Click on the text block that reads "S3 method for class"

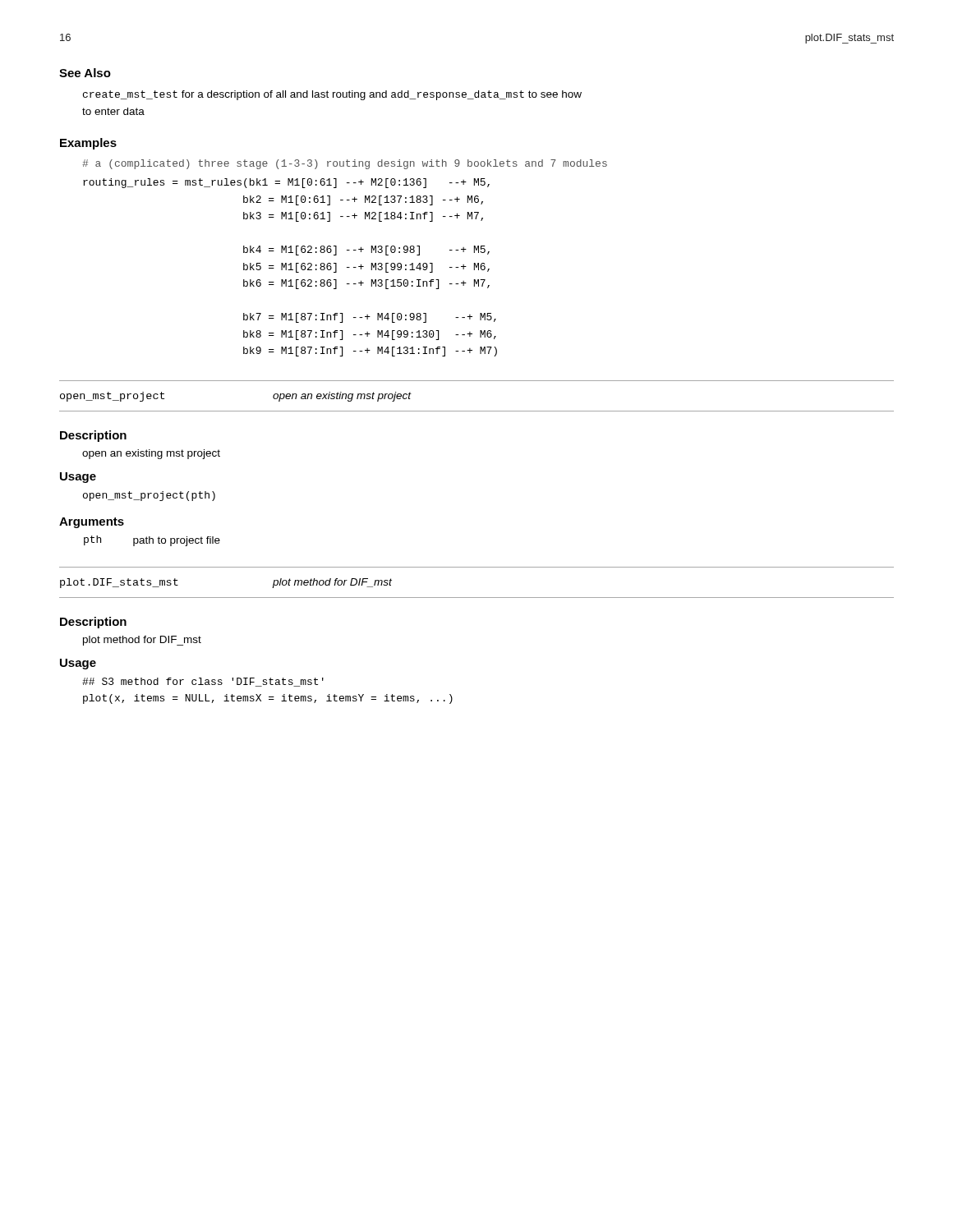pyautogui.click(x=203, y=682)
